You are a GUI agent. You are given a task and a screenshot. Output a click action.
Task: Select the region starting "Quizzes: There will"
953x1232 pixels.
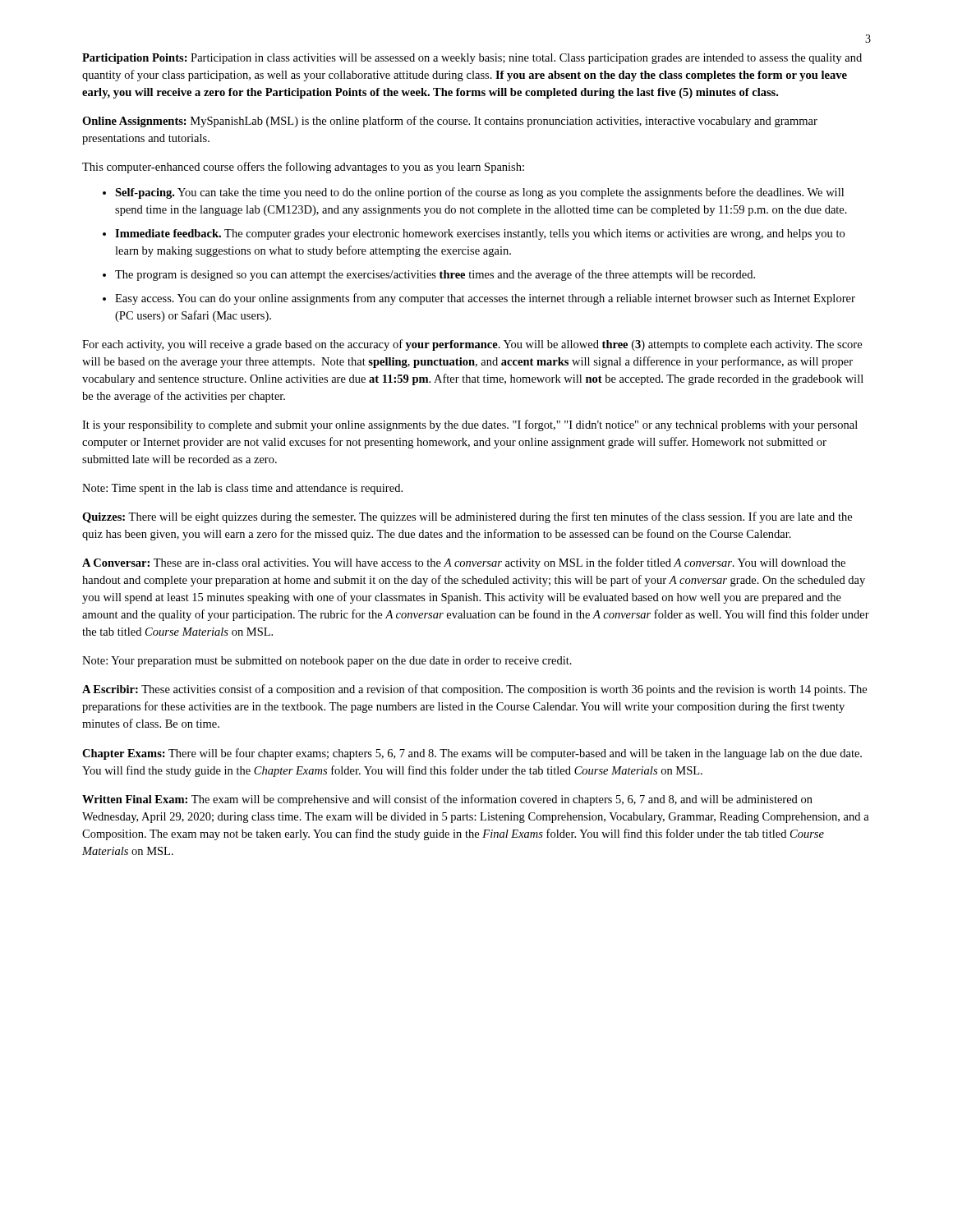pyautogui.click(x=467, y=526)
